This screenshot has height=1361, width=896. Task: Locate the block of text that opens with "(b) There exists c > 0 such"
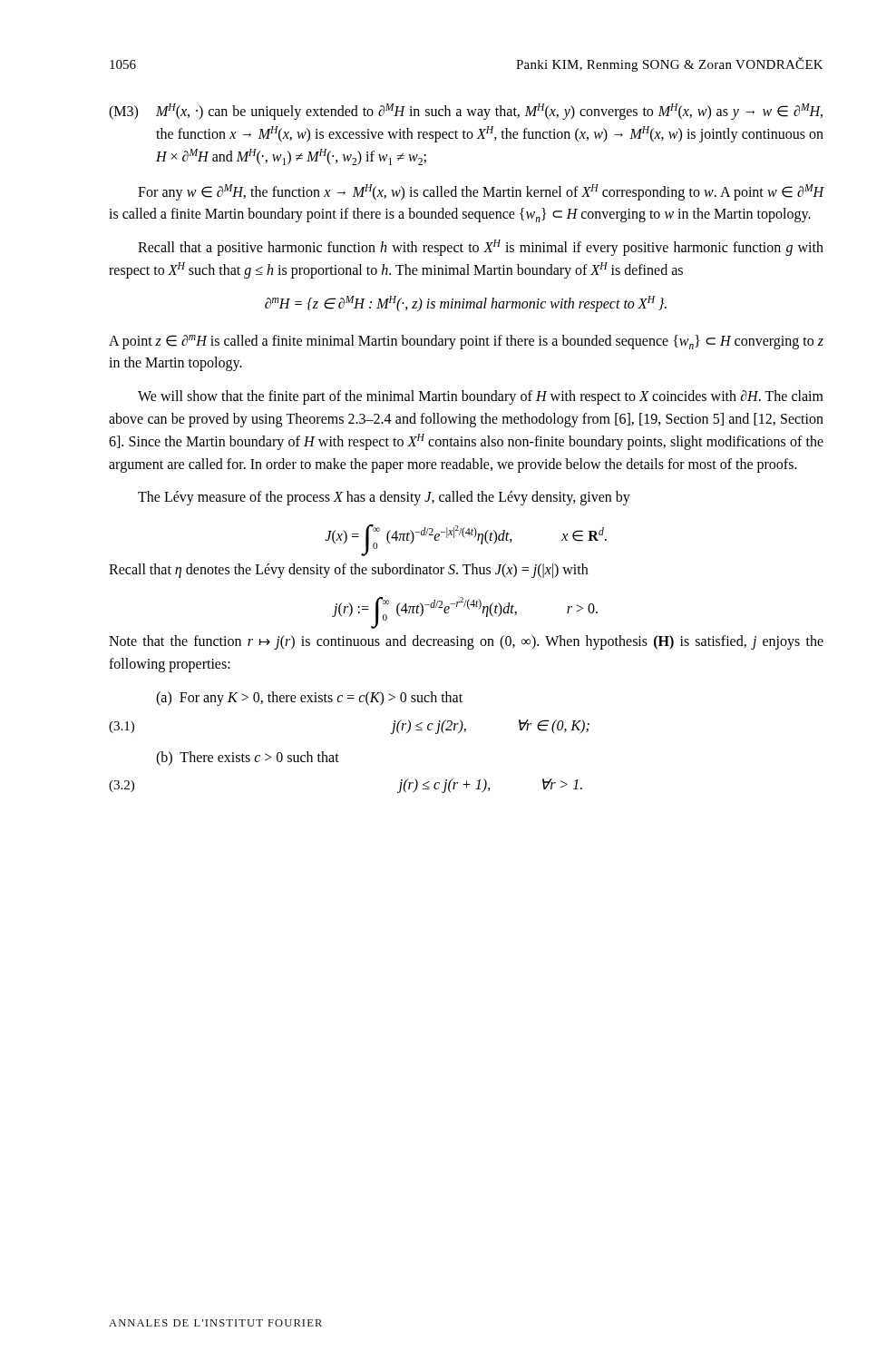(x=248, y=759)
